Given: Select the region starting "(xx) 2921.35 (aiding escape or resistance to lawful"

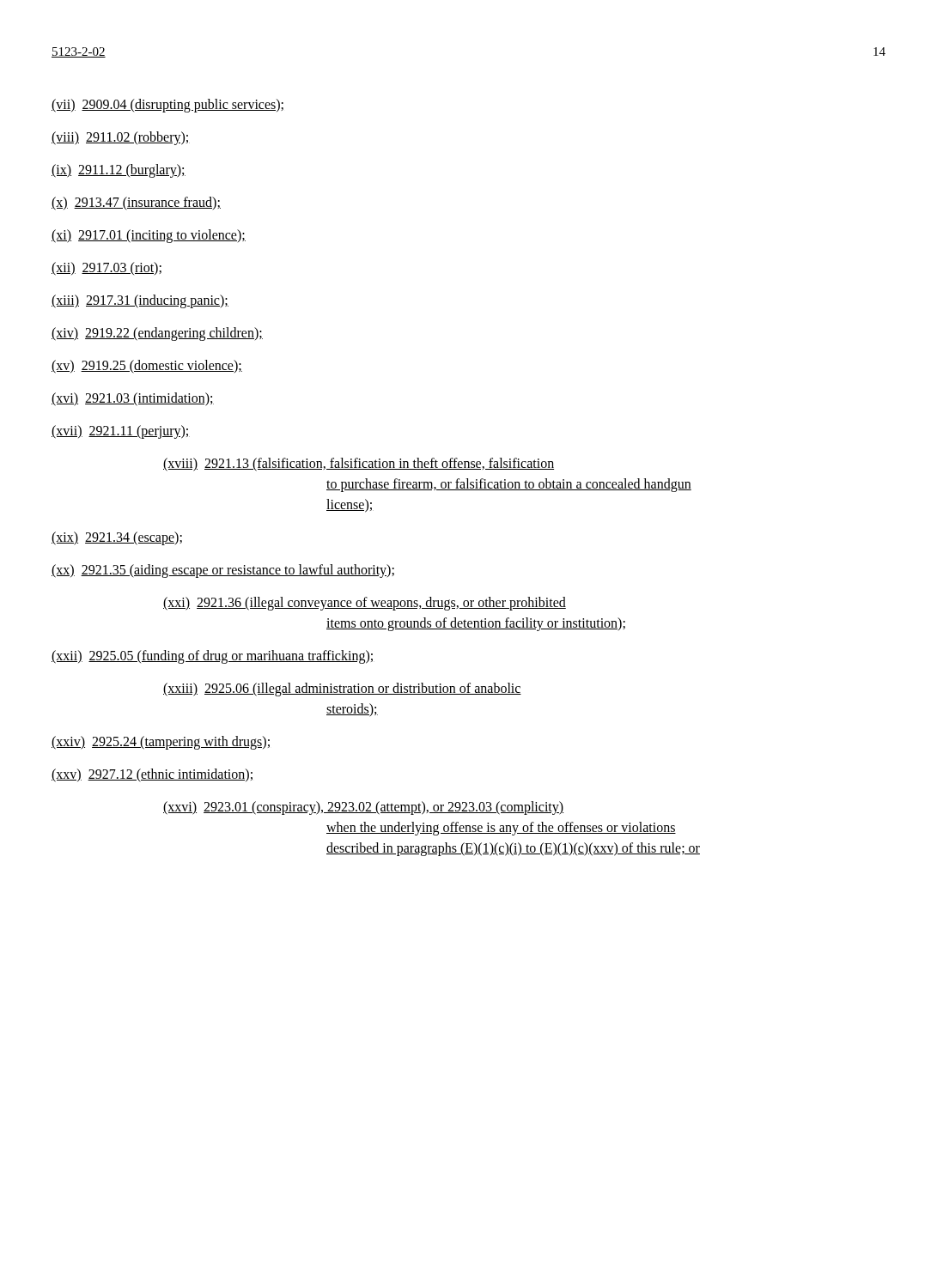Looking at the screenshot, I should point(223,570).
